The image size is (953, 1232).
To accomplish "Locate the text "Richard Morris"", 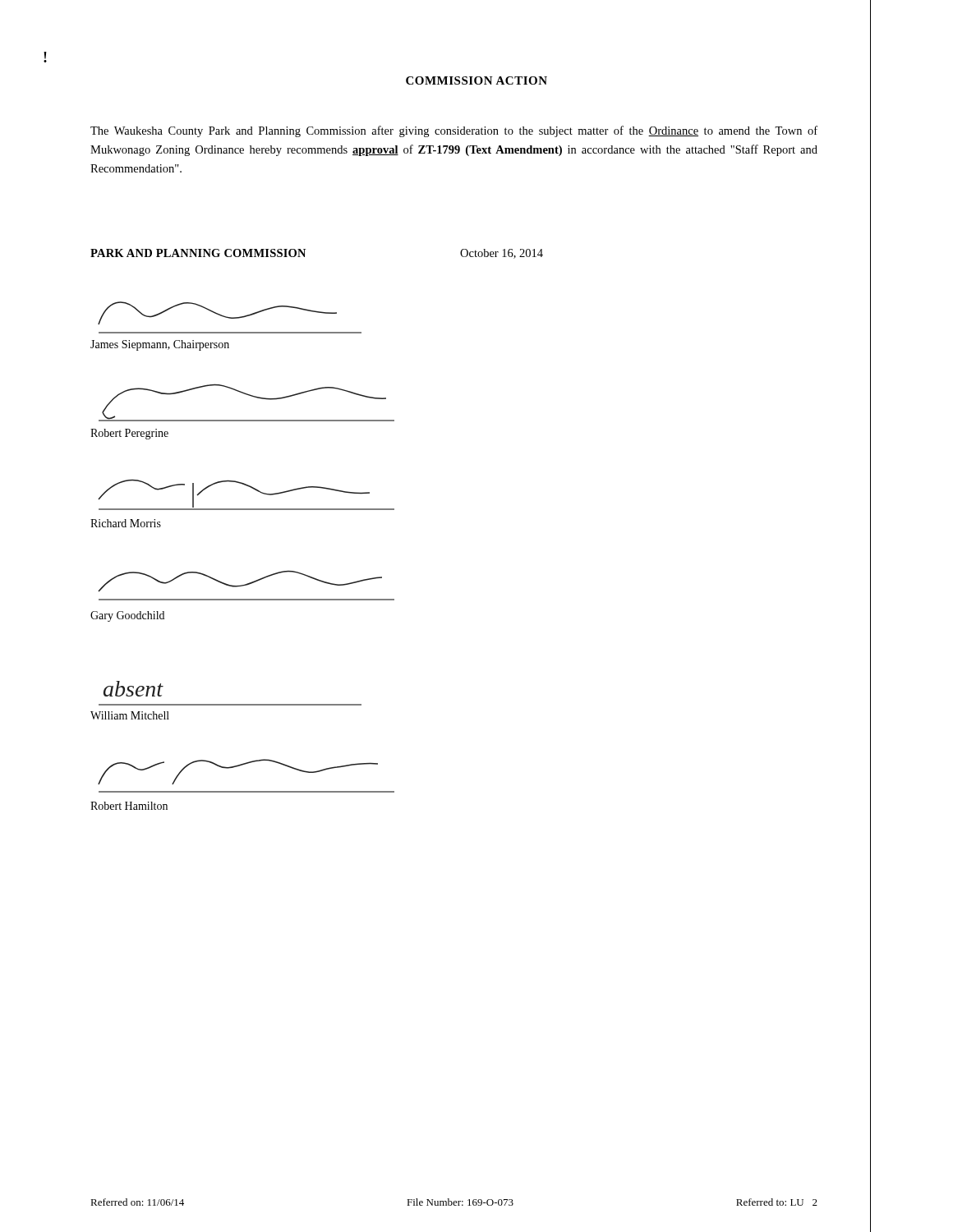I will (126, 524).
